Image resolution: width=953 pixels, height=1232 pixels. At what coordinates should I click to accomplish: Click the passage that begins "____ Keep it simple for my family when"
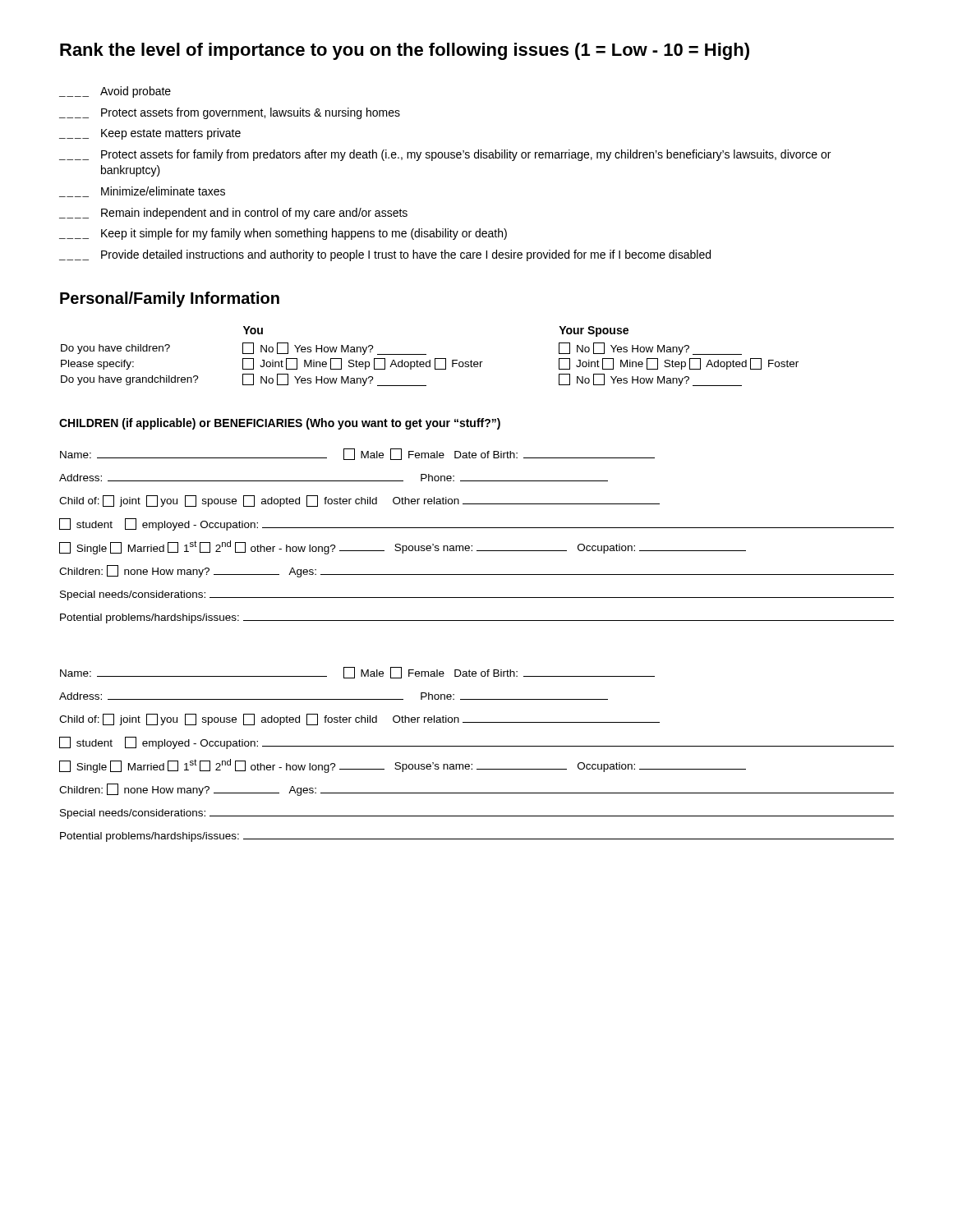click(476, 234)
